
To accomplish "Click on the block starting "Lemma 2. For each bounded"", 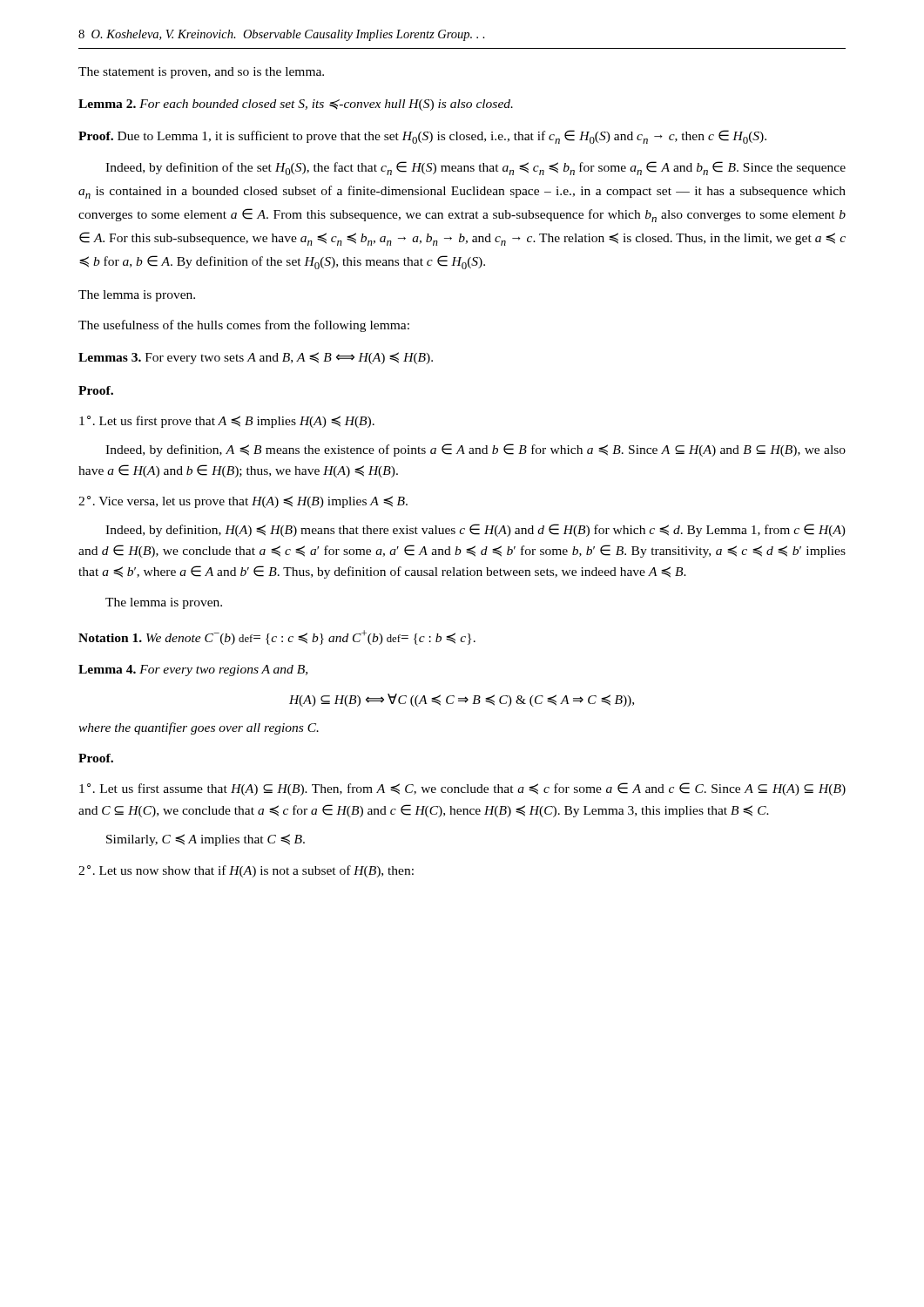I will [462, 104].
